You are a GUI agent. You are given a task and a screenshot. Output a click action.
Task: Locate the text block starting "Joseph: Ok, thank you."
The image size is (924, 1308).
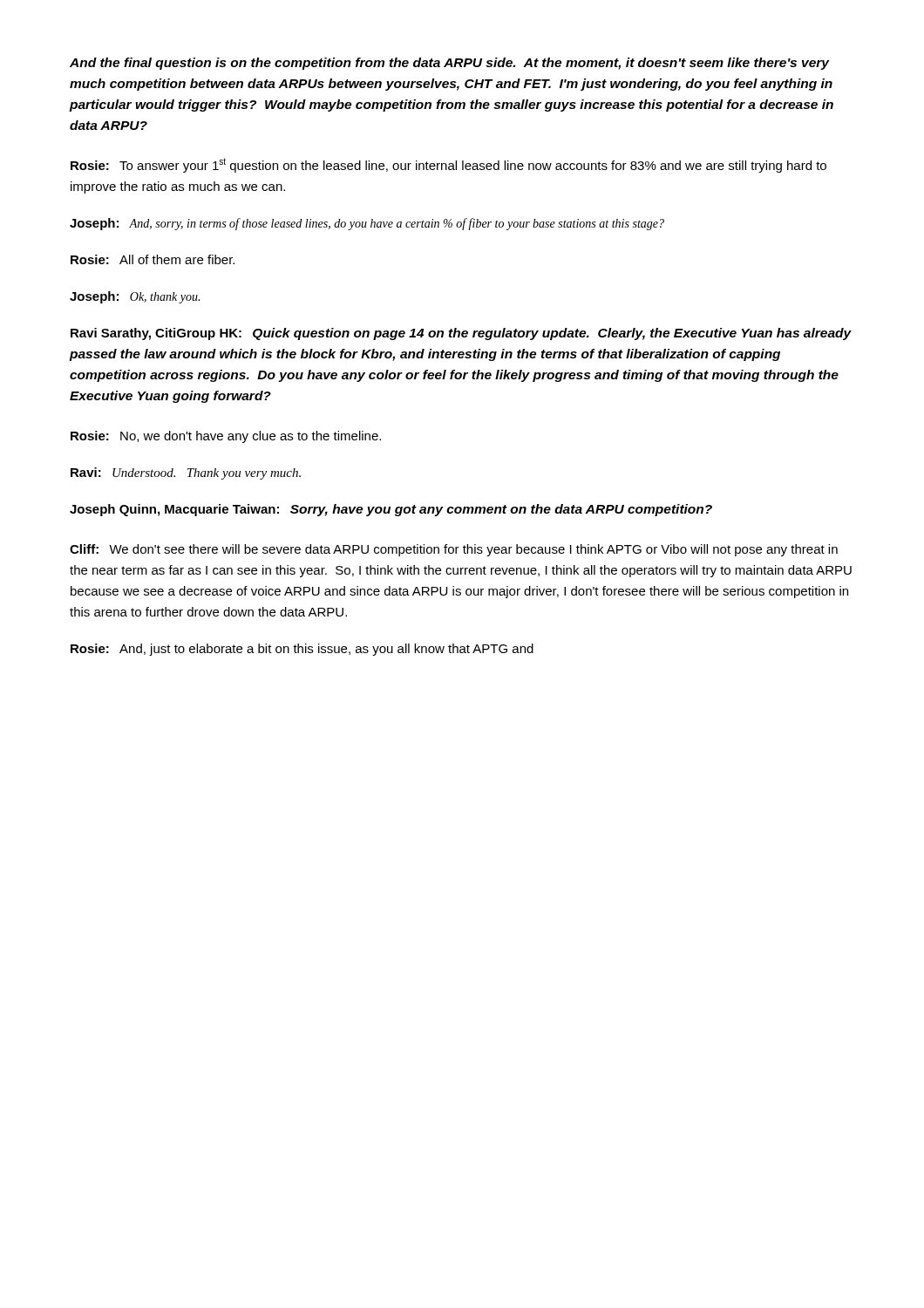tap(135, 296)
